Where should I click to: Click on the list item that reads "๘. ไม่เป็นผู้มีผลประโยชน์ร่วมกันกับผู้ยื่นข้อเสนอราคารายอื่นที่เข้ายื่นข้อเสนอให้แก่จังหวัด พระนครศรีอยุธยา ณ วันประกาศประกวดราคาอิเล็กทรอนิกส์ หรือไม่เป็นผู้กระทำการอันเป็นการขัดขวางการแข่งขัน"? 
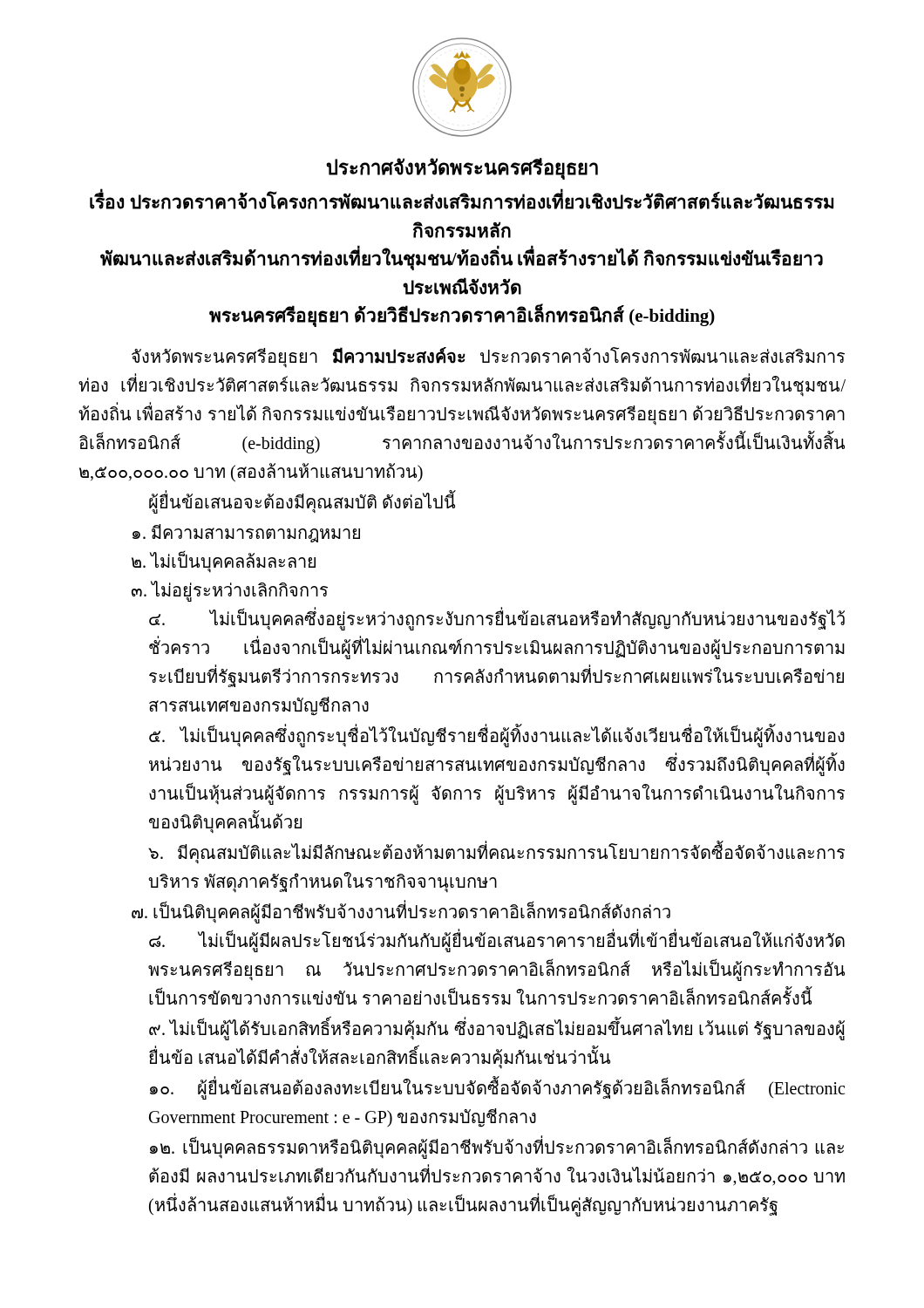tap(497, 969)
